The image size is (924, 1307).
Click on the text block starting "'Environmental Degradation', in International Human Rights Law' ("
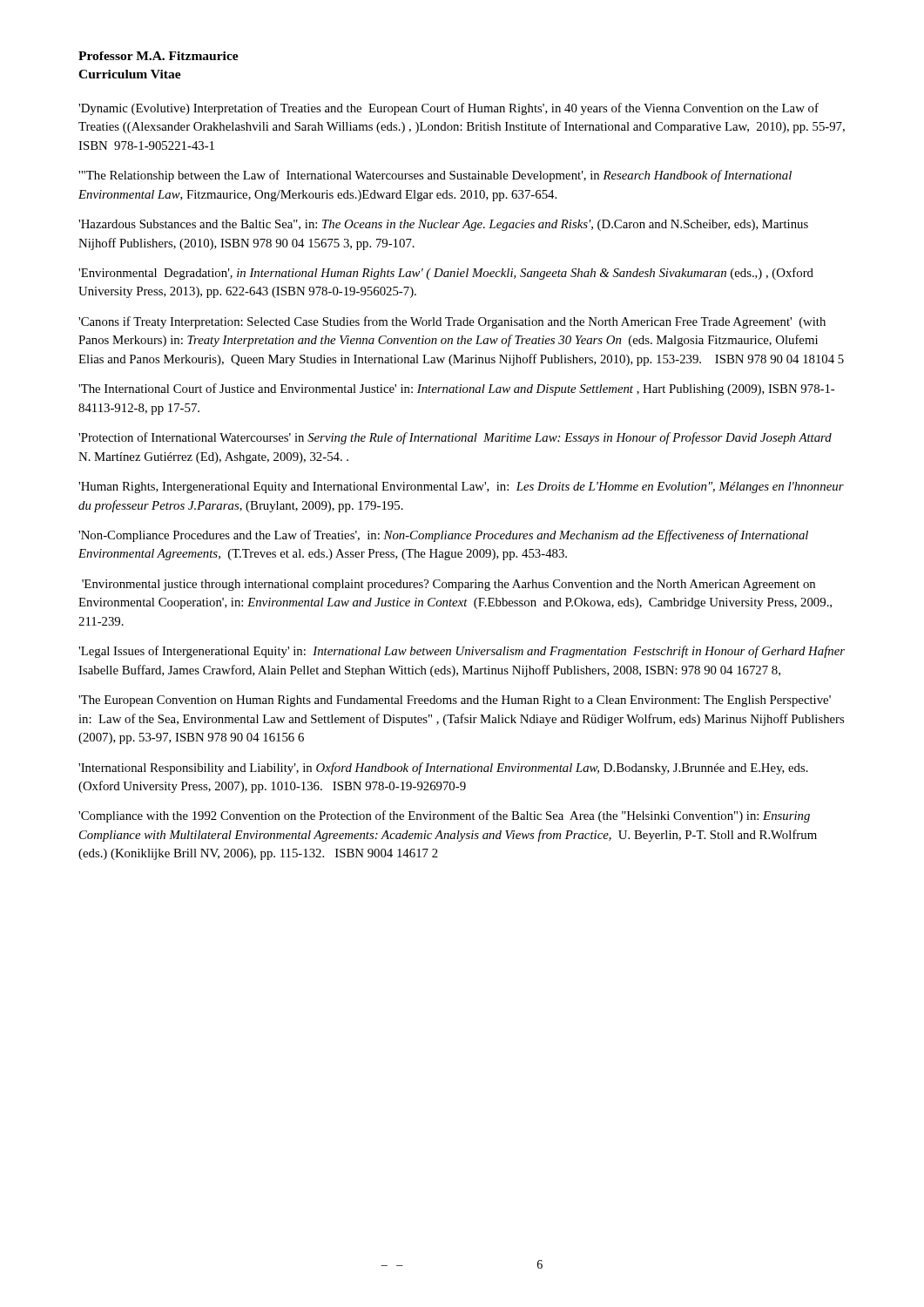447,282
